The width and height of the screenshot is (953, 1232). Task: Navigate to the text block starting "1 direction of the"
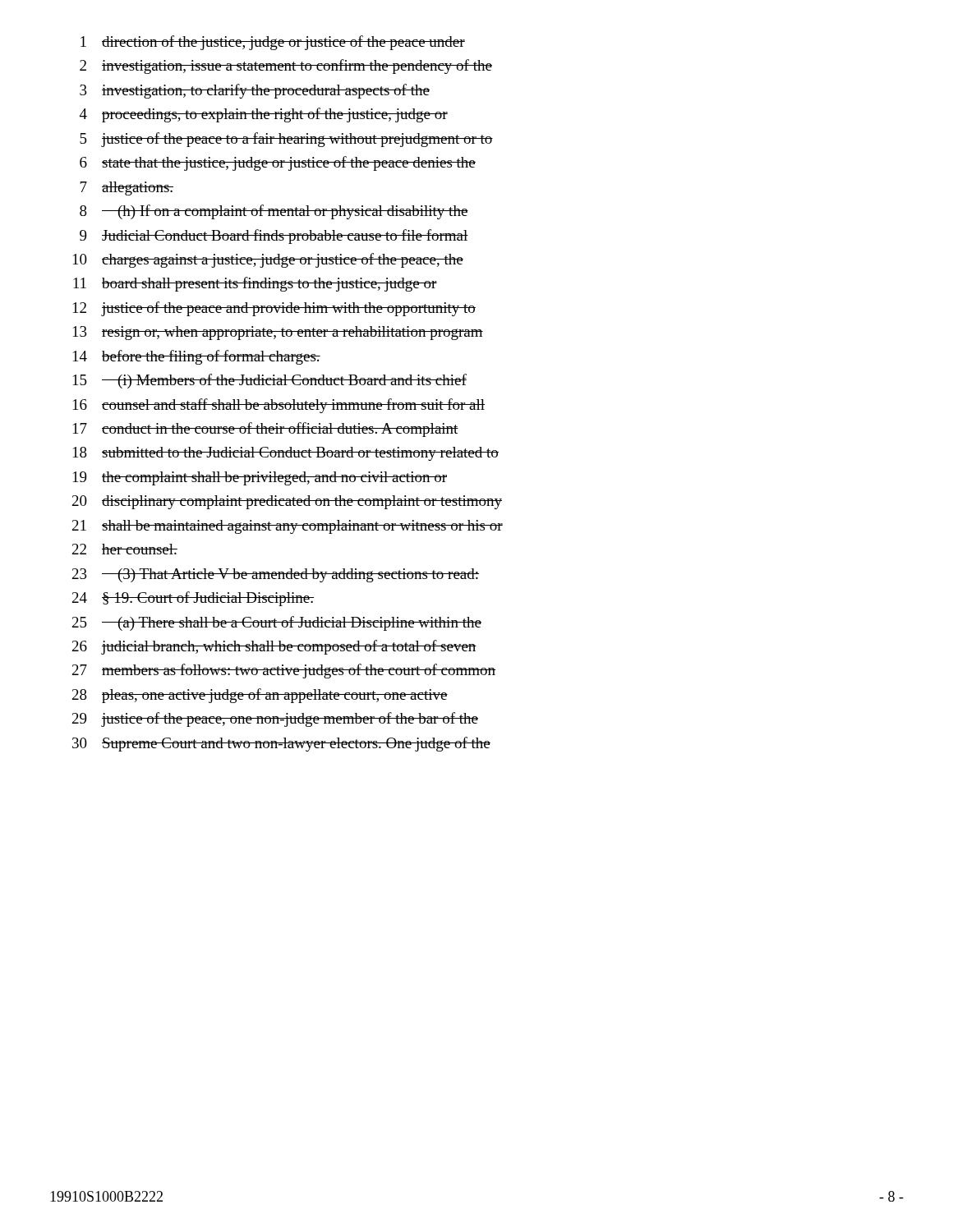pyautogui.click(x=257, y=42)
